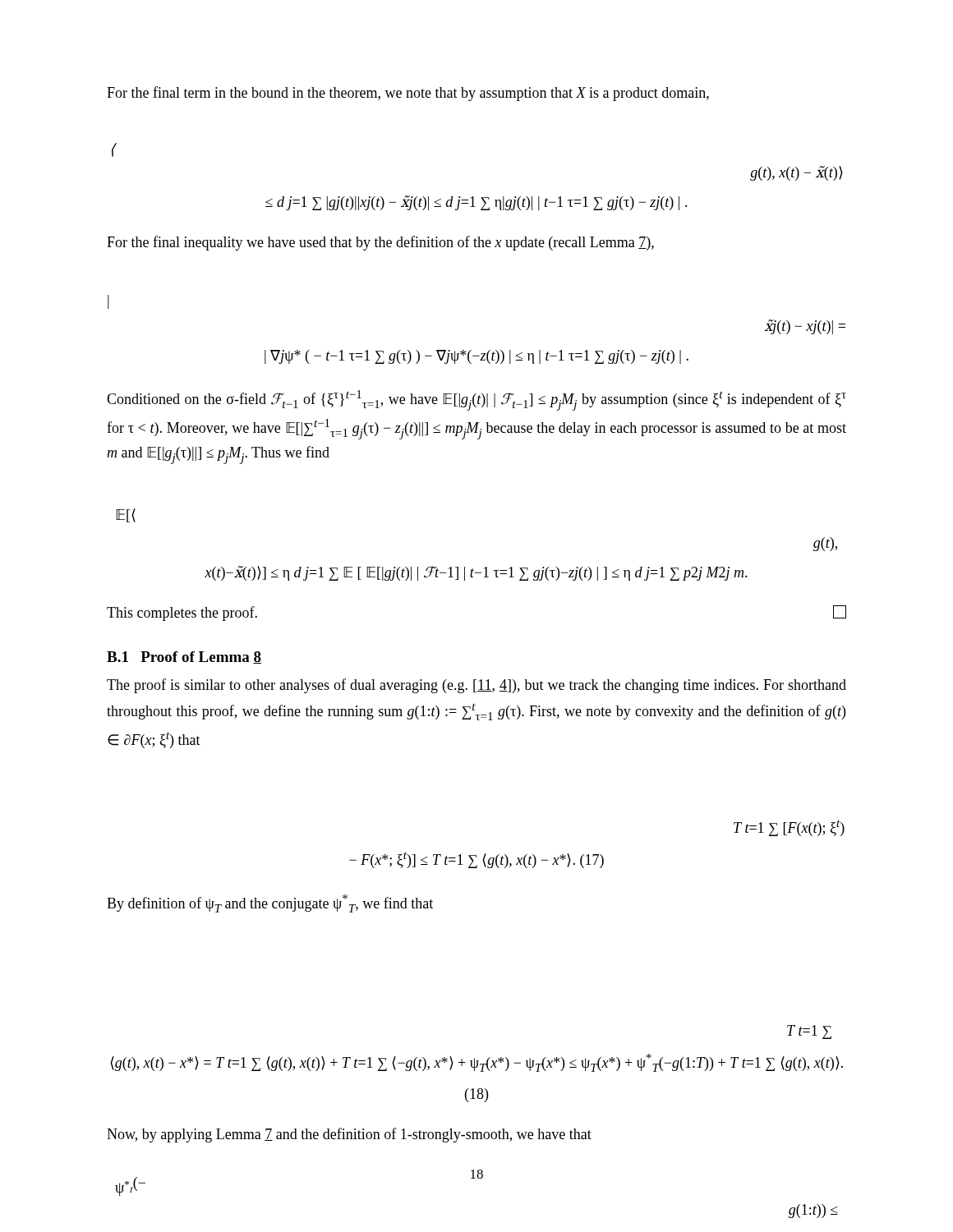This screenshot has width=953, height=1232.
Task: Select the block starting "⟨g(t), x(t) − x̃(t)⟩ ≤ d"
Action: pyautogui.click(x=114, y=150)
